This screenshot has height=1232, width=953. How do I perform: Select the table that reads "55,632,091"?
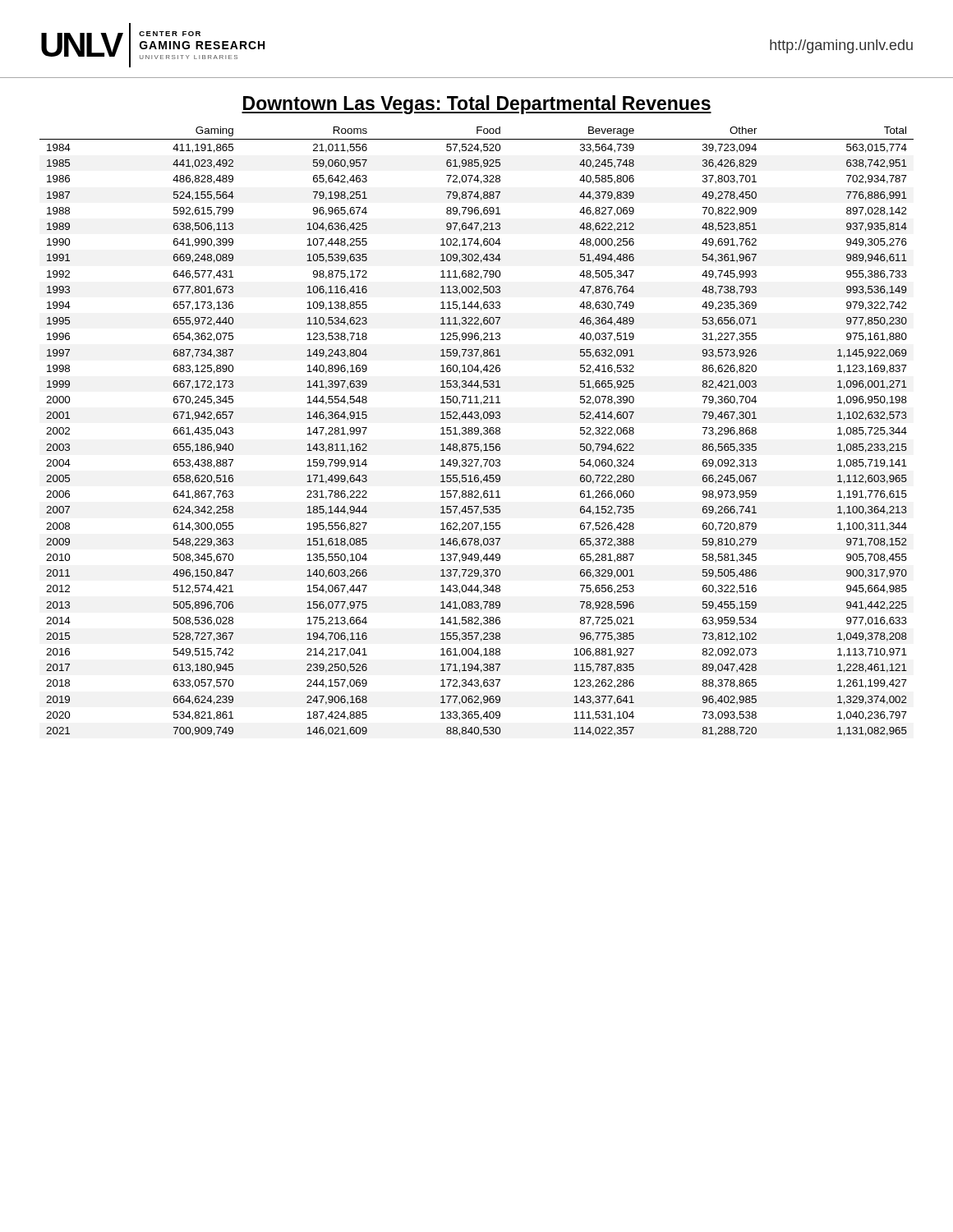(476, 430)
